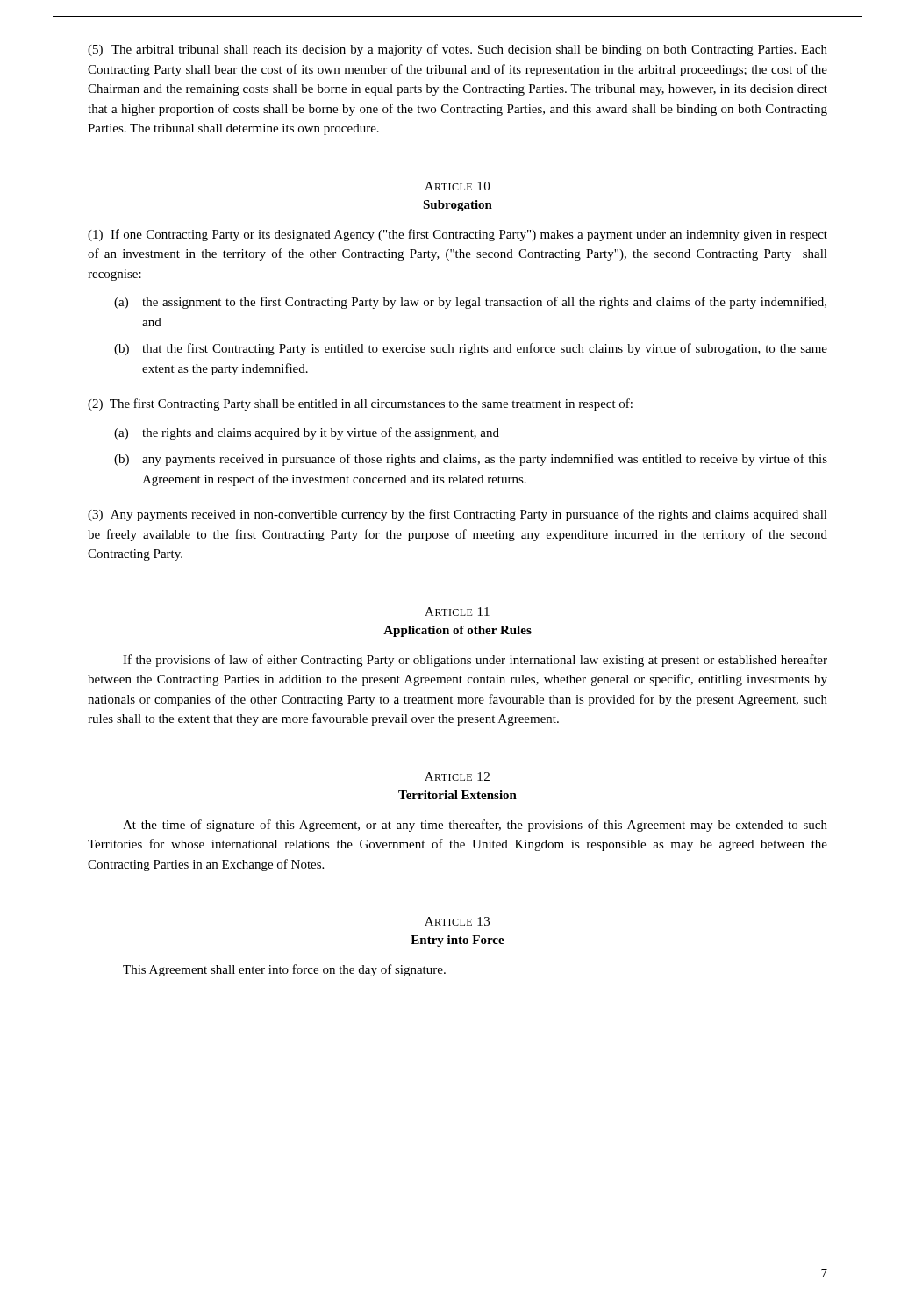Select the text block that reads "(2) The first Contracting"
The image size is (915, 1316).
(x=361, y=404)
